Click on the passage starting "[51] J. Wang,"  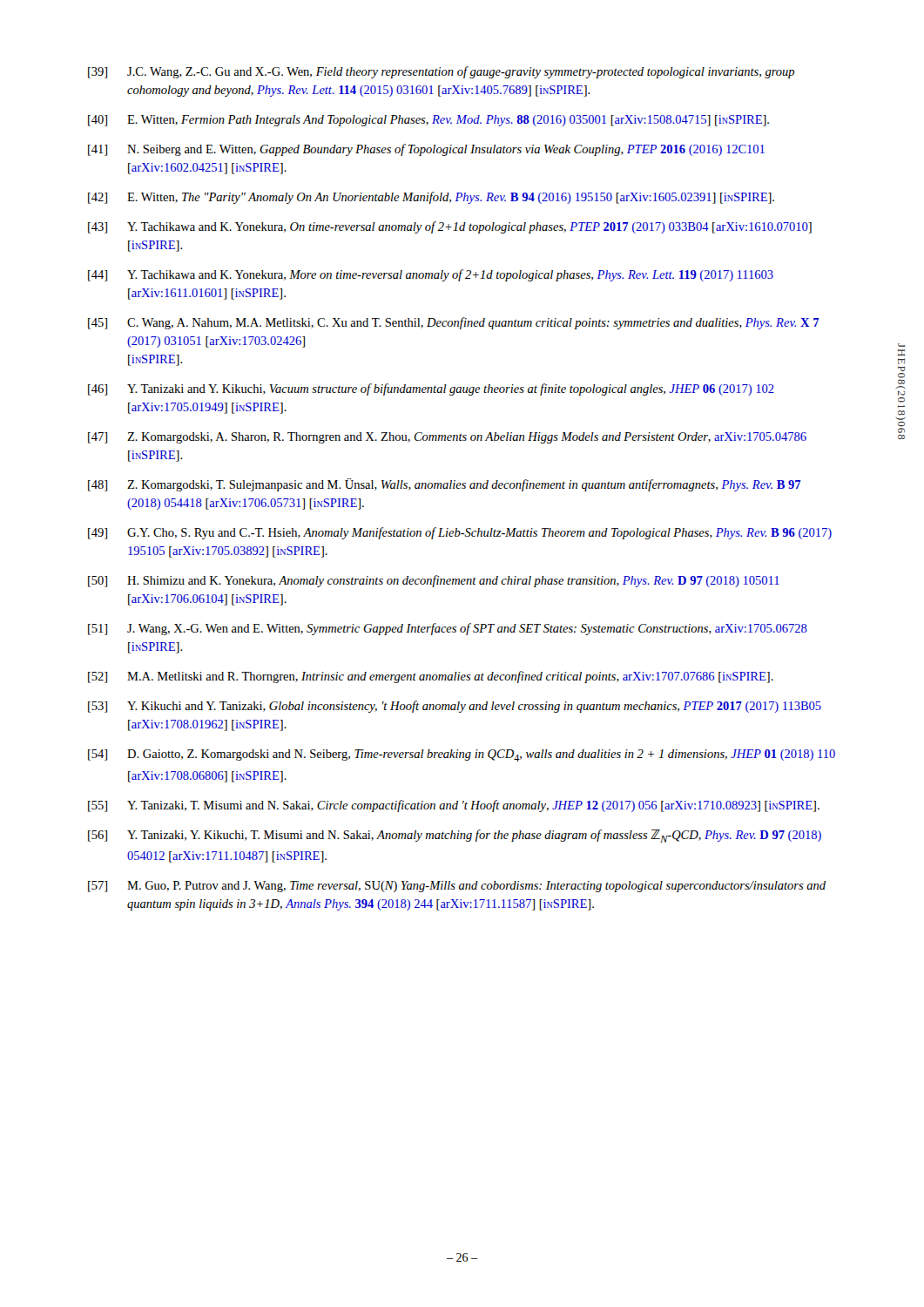coord(462,638)
